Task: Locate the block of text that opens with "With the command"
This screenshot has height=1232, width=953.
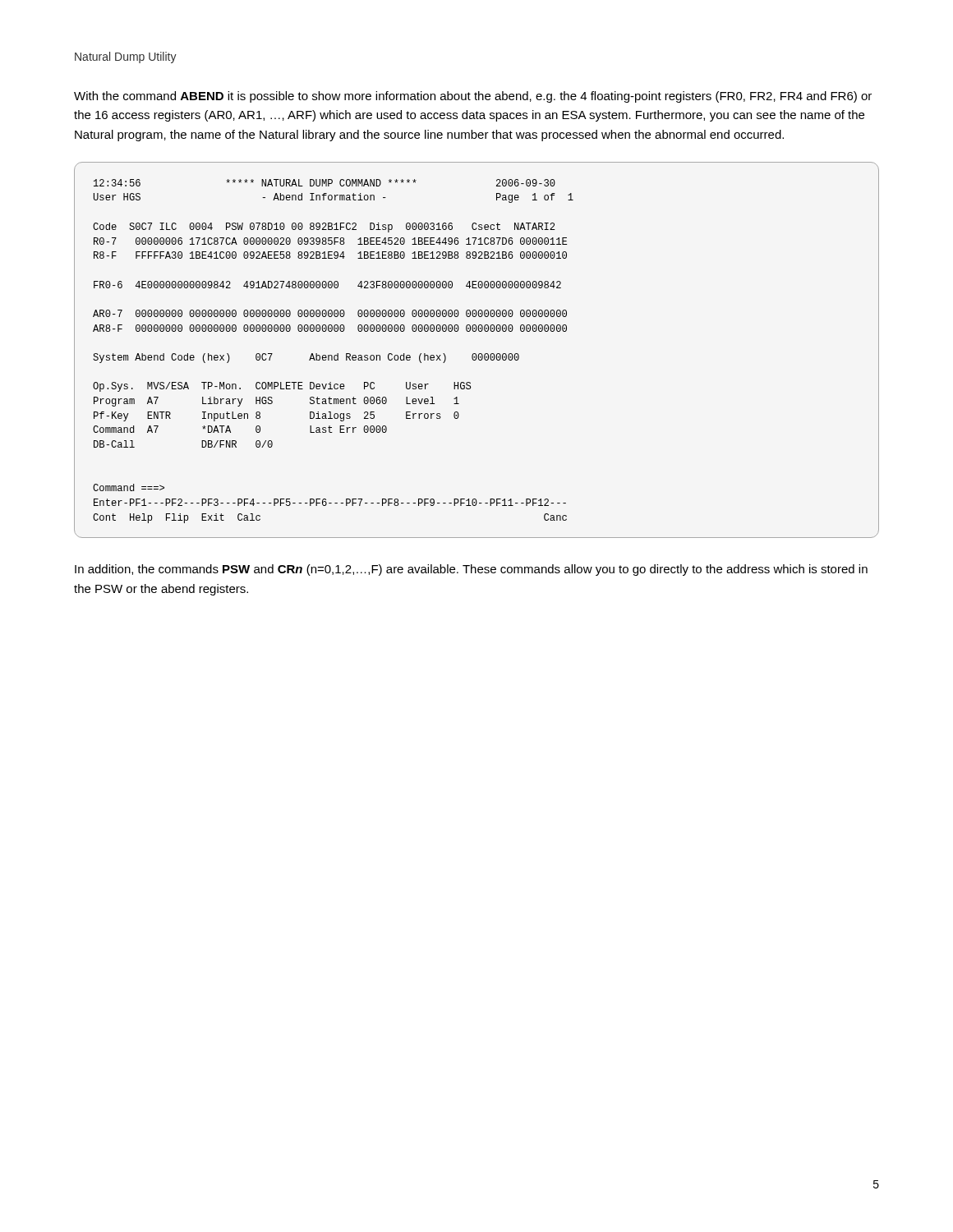Action: click(x=473, y=115)
